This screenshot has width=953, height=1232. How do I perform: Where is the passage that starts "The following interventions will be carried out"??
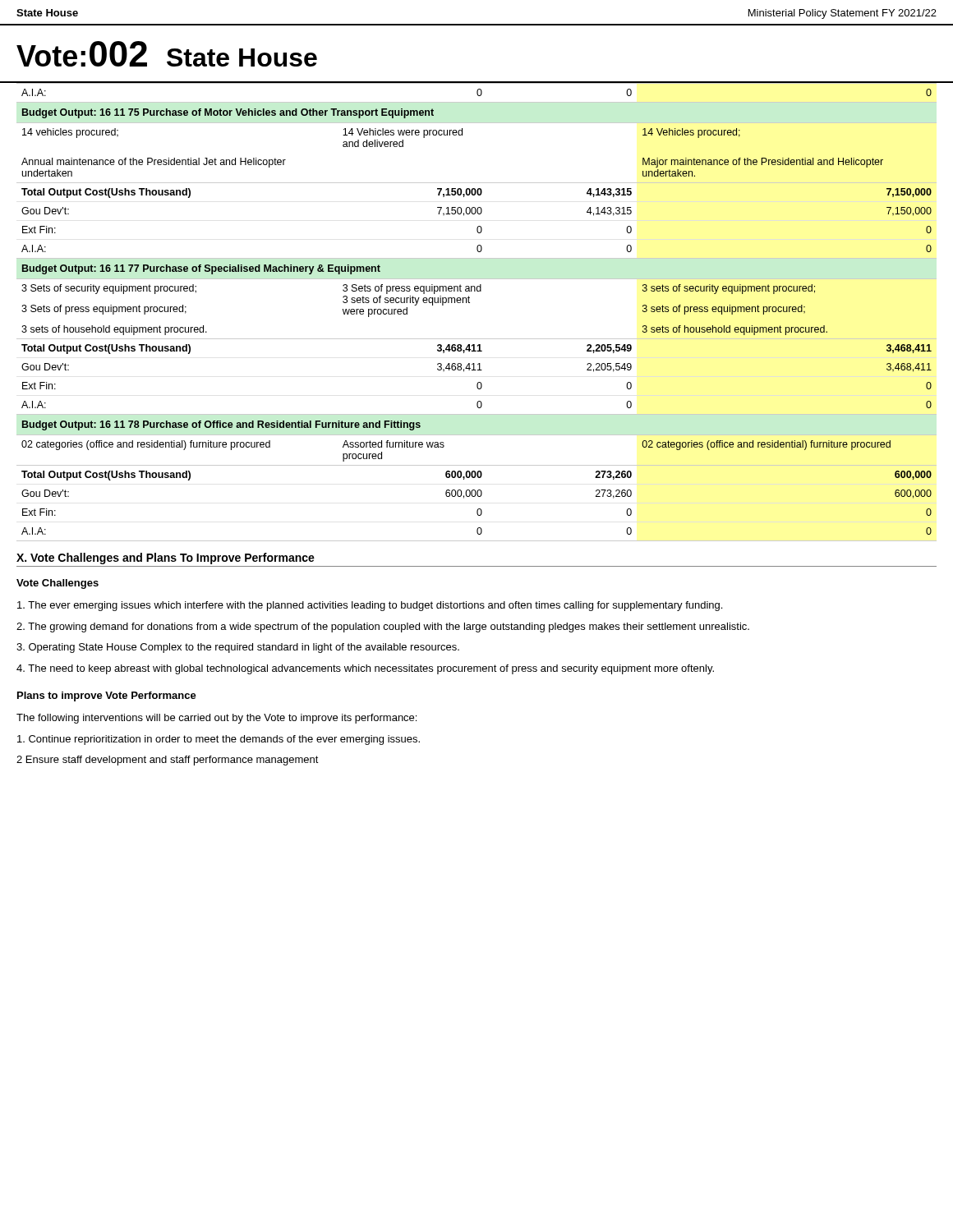tap(217, 717)
